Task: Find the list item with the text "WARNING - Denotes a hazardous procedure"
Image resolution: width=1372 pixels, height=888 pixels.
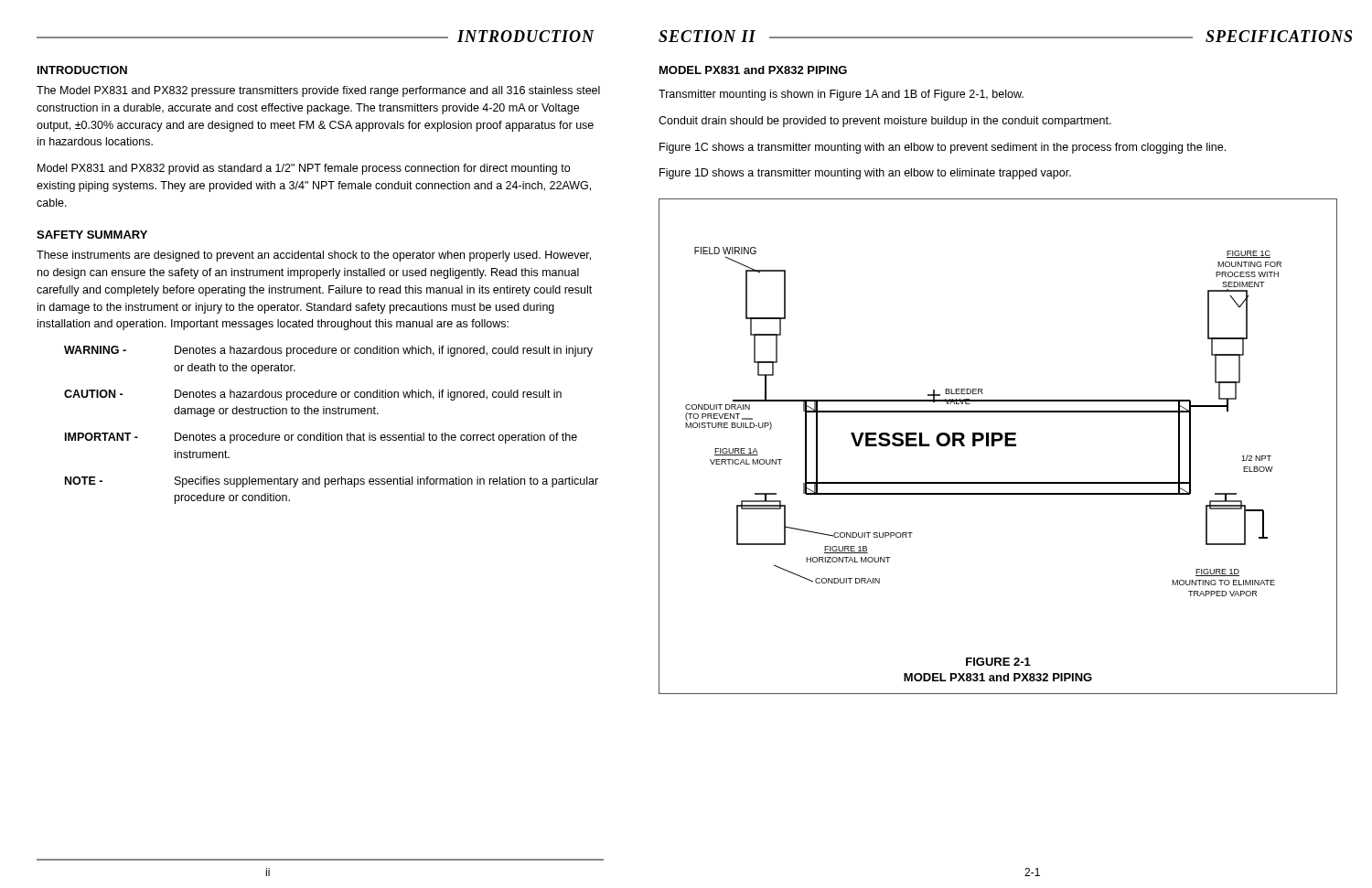Action: click(x=334, y=359)
